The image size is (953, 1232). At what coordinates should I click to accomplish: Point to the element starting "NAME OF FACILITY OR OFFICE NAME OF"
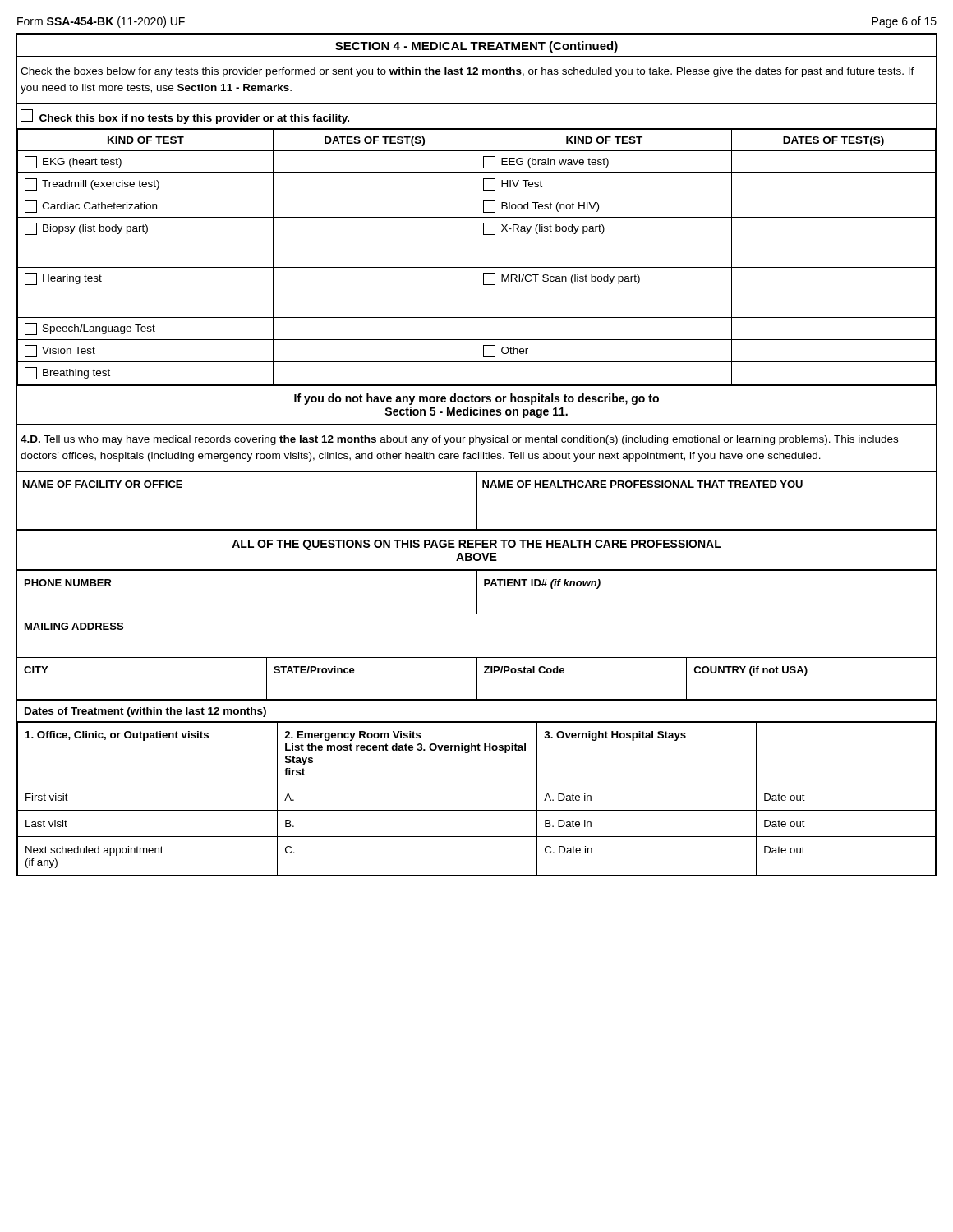point(476,501)
